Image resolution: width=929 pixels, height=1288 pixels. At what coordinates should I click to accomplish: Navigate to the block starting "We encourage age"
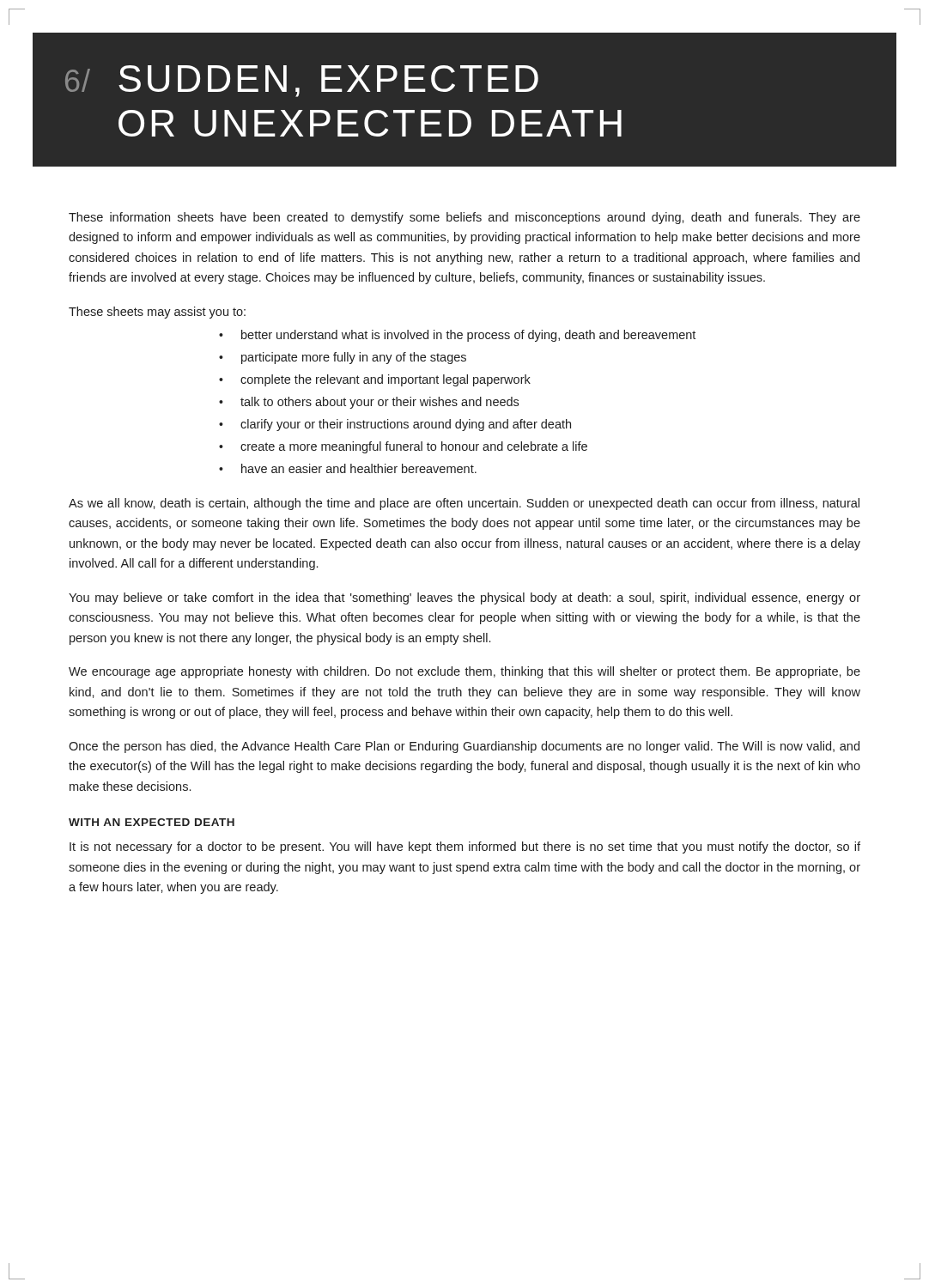tap(464, 692)
